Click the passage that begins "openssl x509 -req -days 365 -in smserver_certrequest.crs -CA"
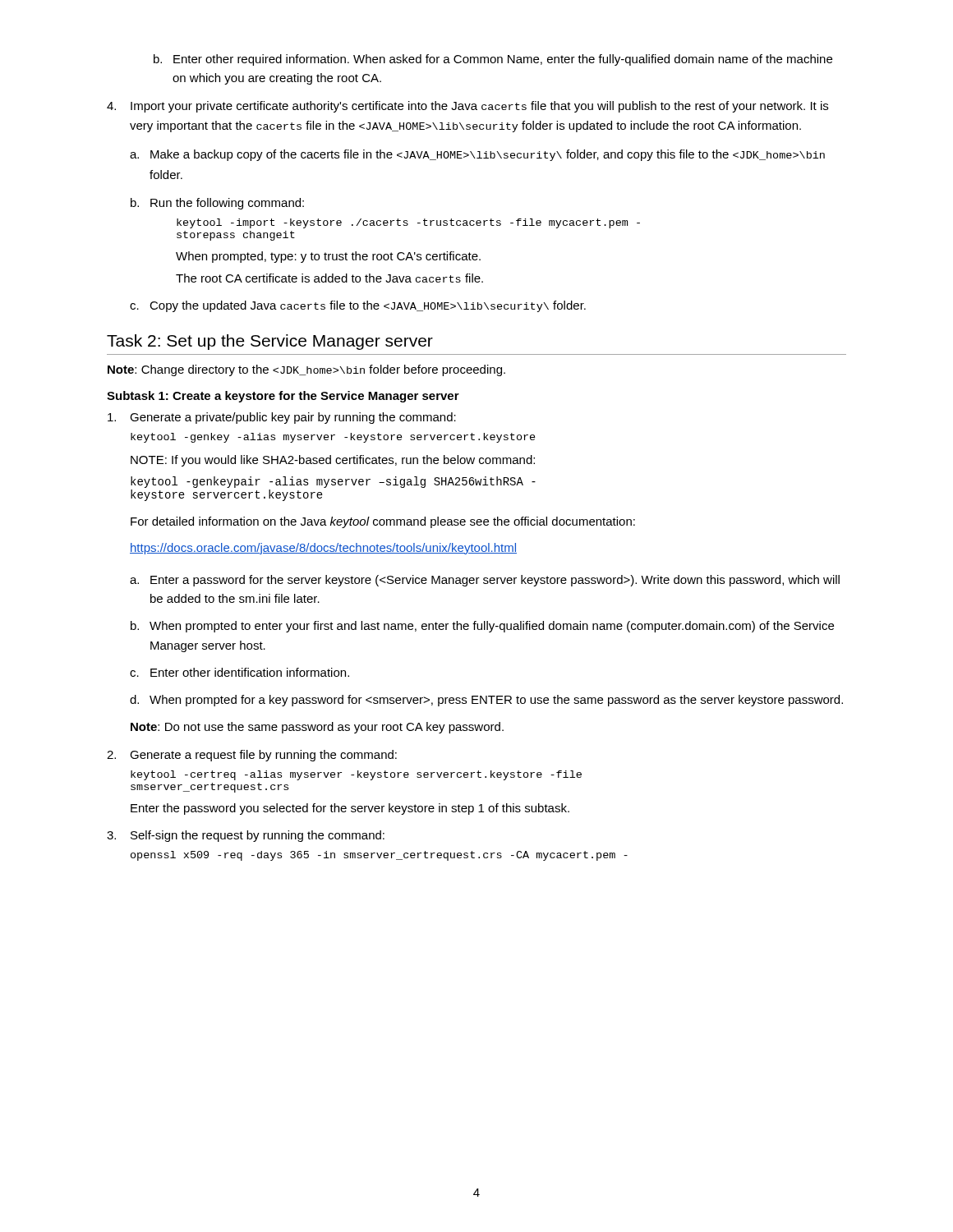The image size is (953, 1232). tap(379, 856)
